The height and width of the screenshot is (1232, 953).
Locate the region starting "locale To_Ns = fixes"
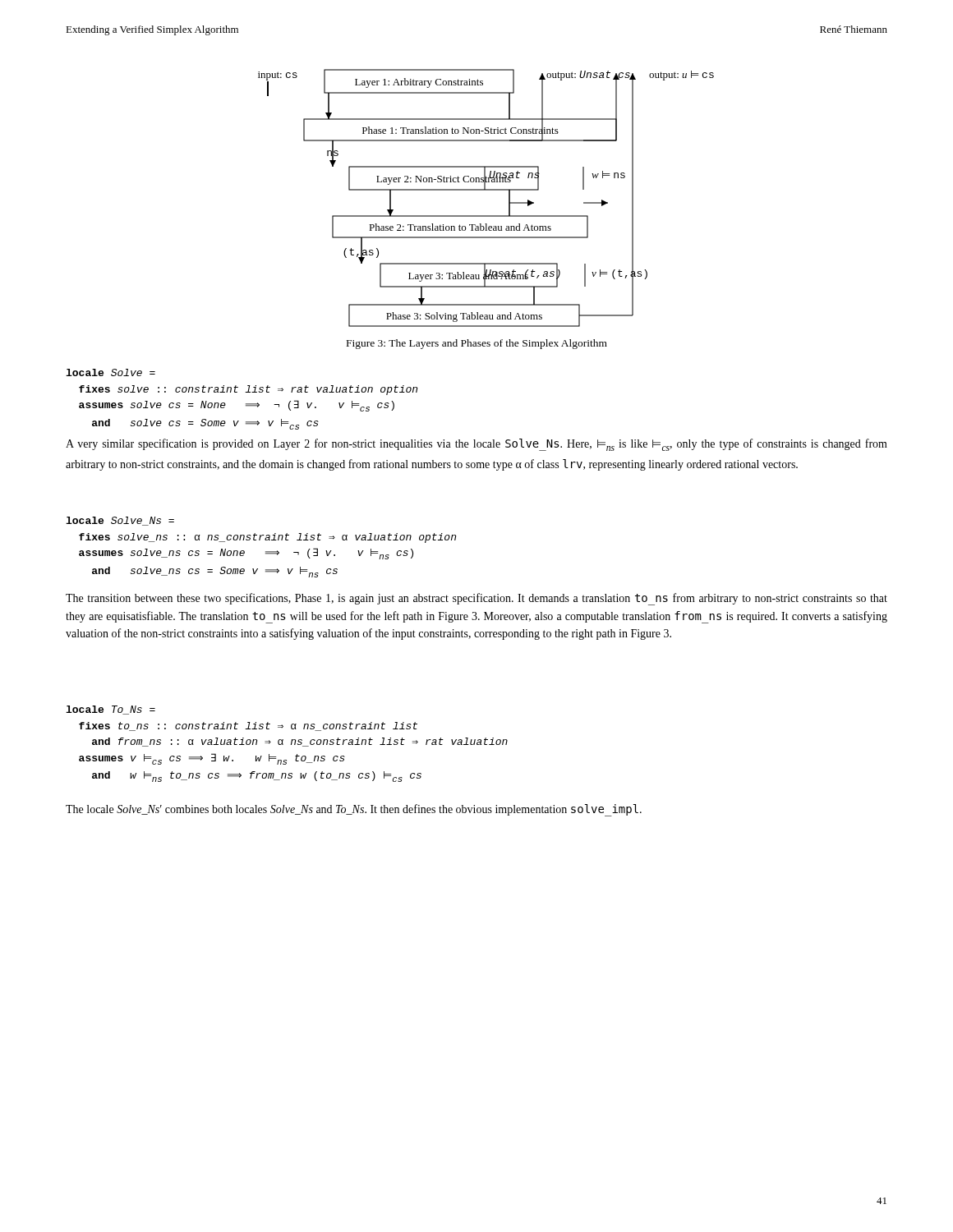click(476, 744)
